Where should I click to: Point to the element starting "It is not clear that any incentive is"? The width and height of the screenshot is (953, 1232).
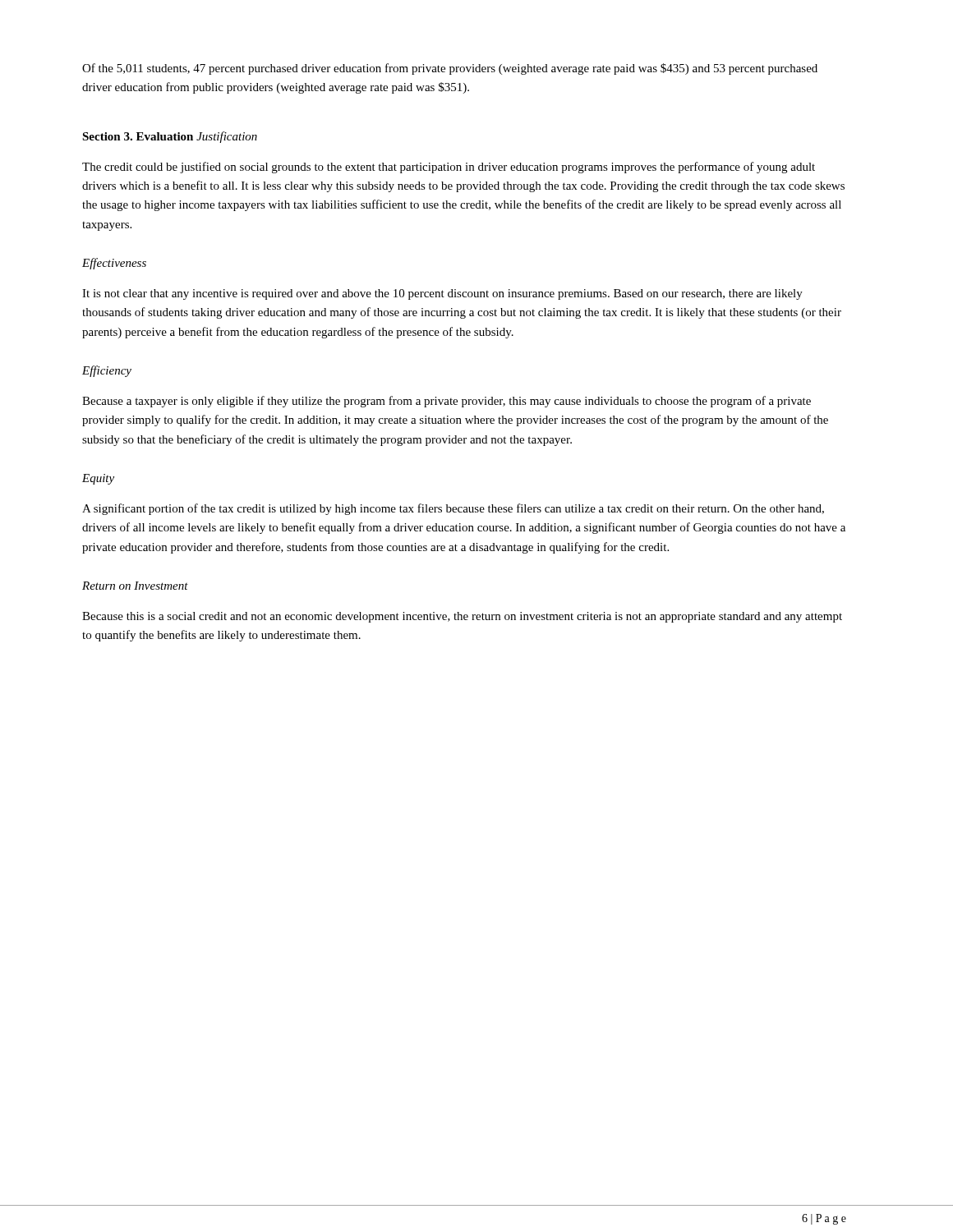(x=462, y=312)
